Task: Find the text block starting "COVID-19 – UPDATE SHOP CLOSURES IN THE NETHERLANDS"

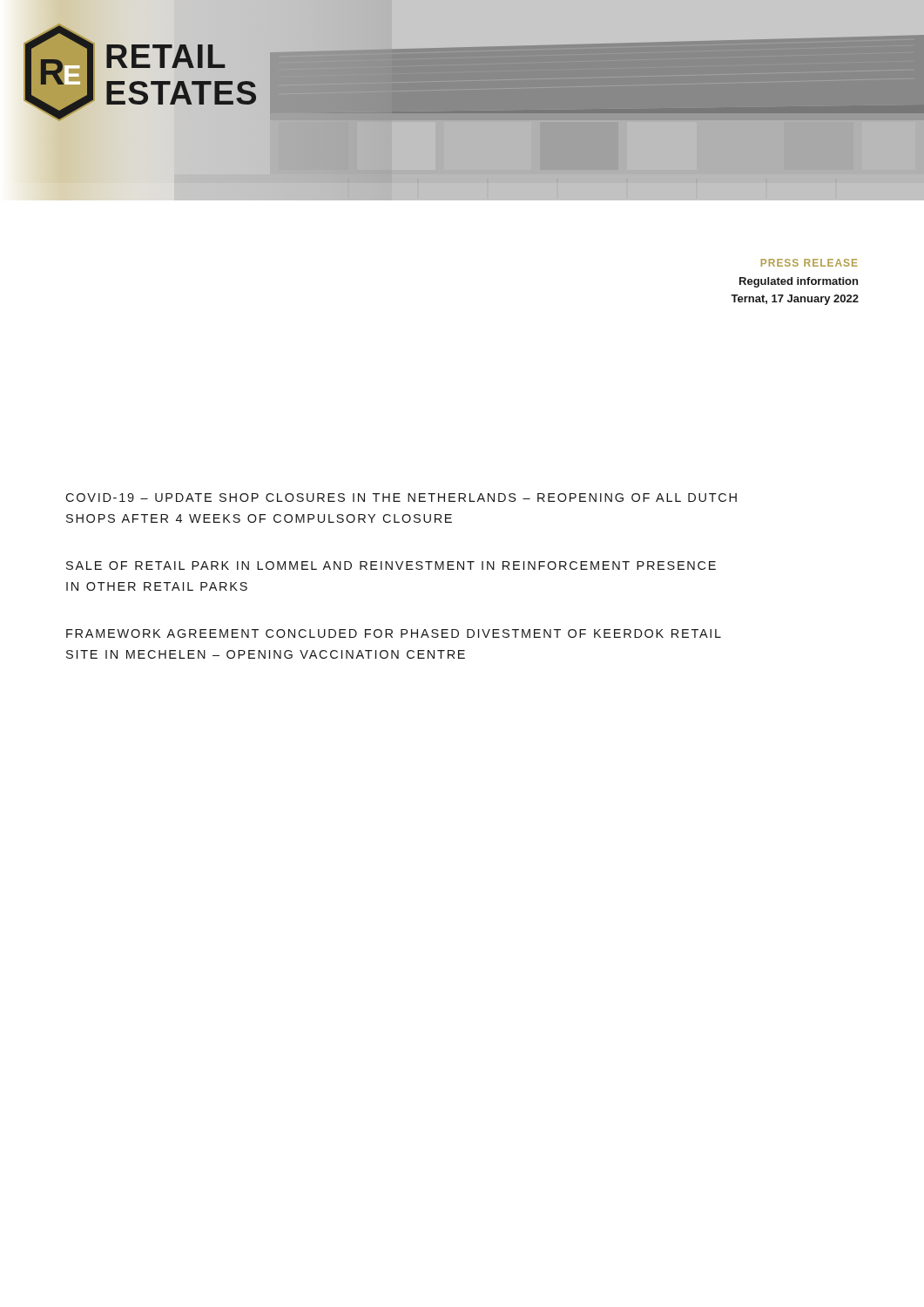Action: 402,508
